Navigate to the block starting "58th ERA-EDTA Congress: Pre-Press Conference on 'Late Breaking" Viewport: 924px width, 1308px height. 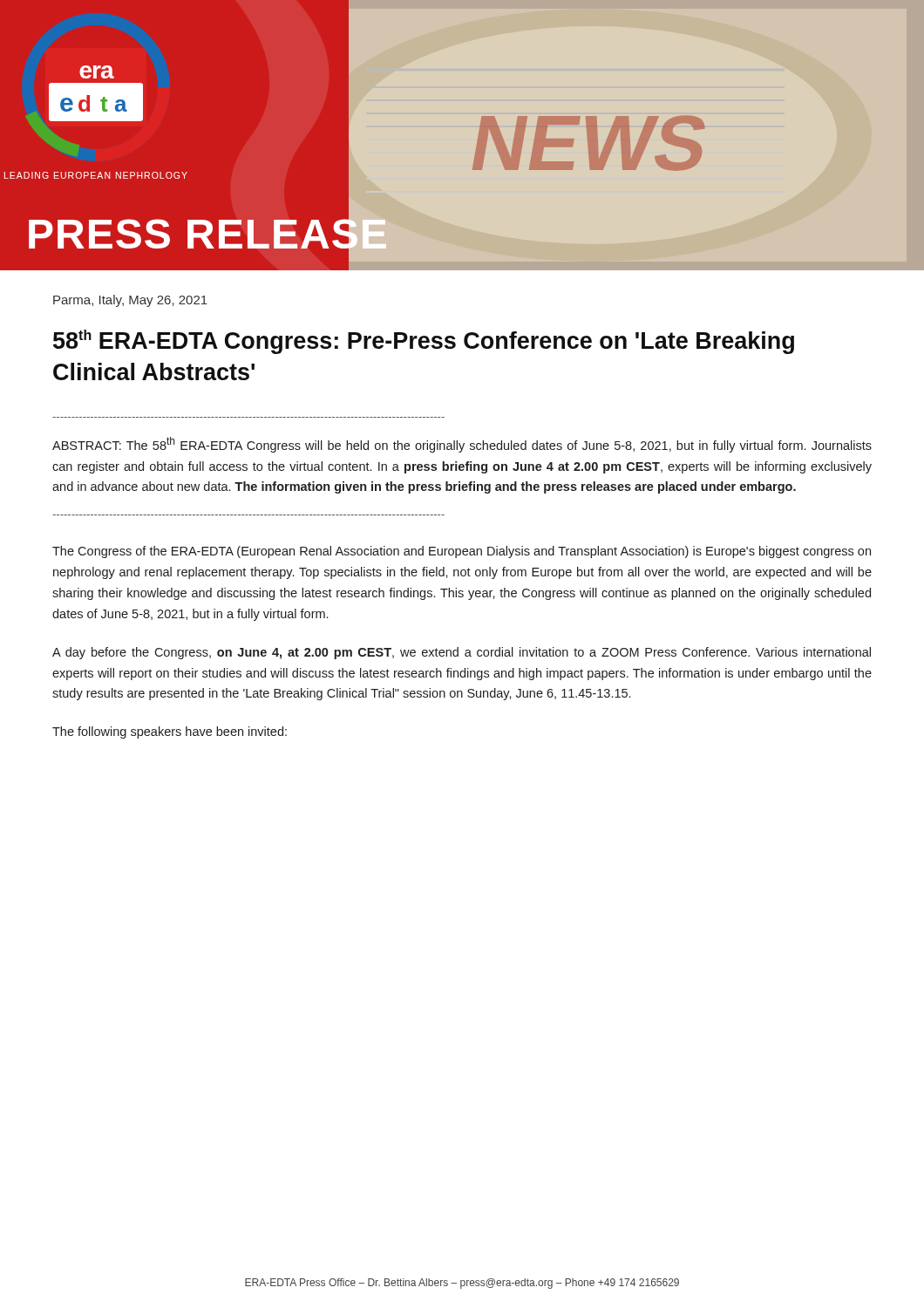click(424, 356)
